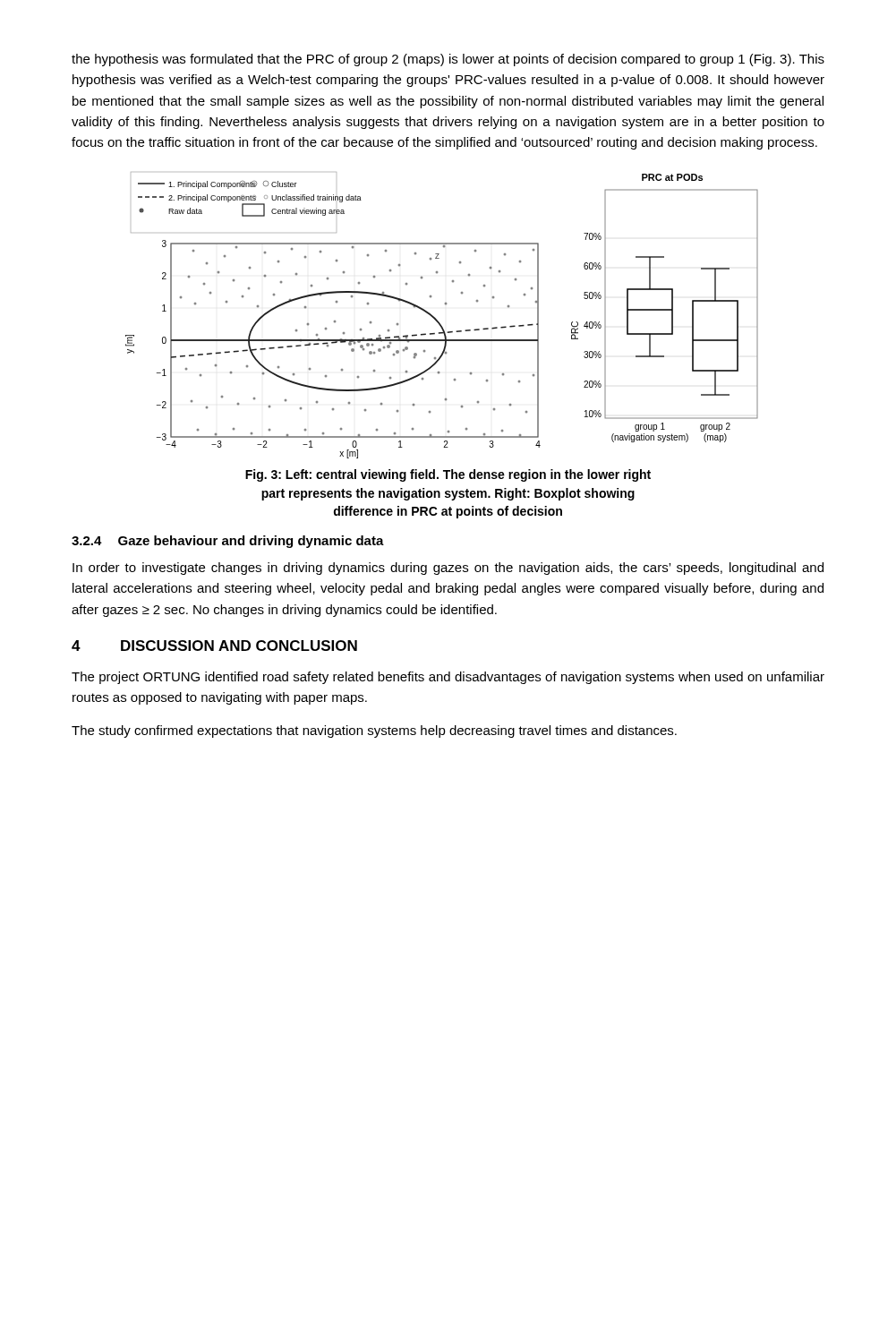The image size is (896, 1343).
Task: Point to the element starting "The project ORTUNG"
Action: [x=448, y=687]
